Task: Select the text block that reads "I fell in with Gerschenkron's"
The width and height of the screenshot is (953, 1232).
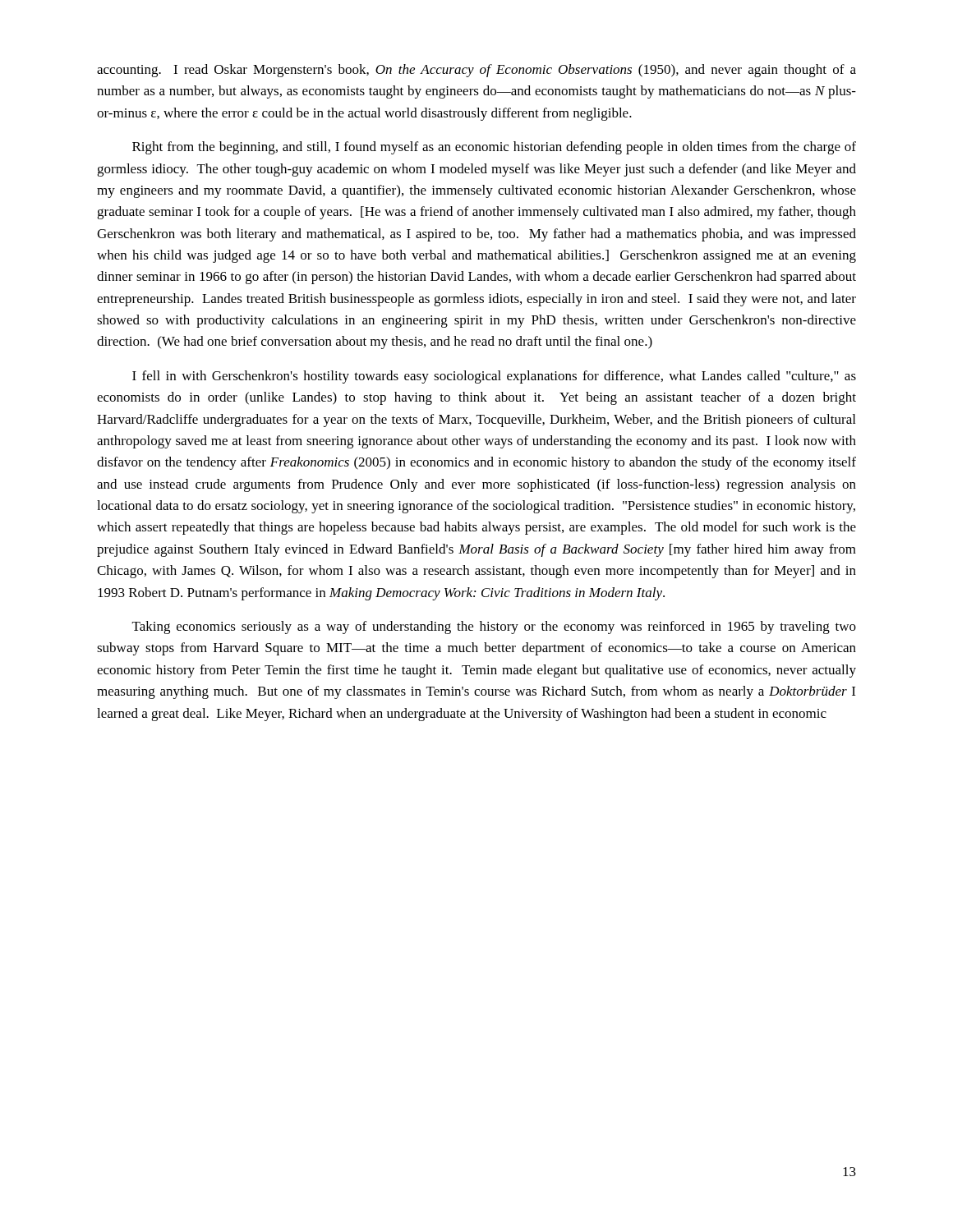Action: point(476,485)
